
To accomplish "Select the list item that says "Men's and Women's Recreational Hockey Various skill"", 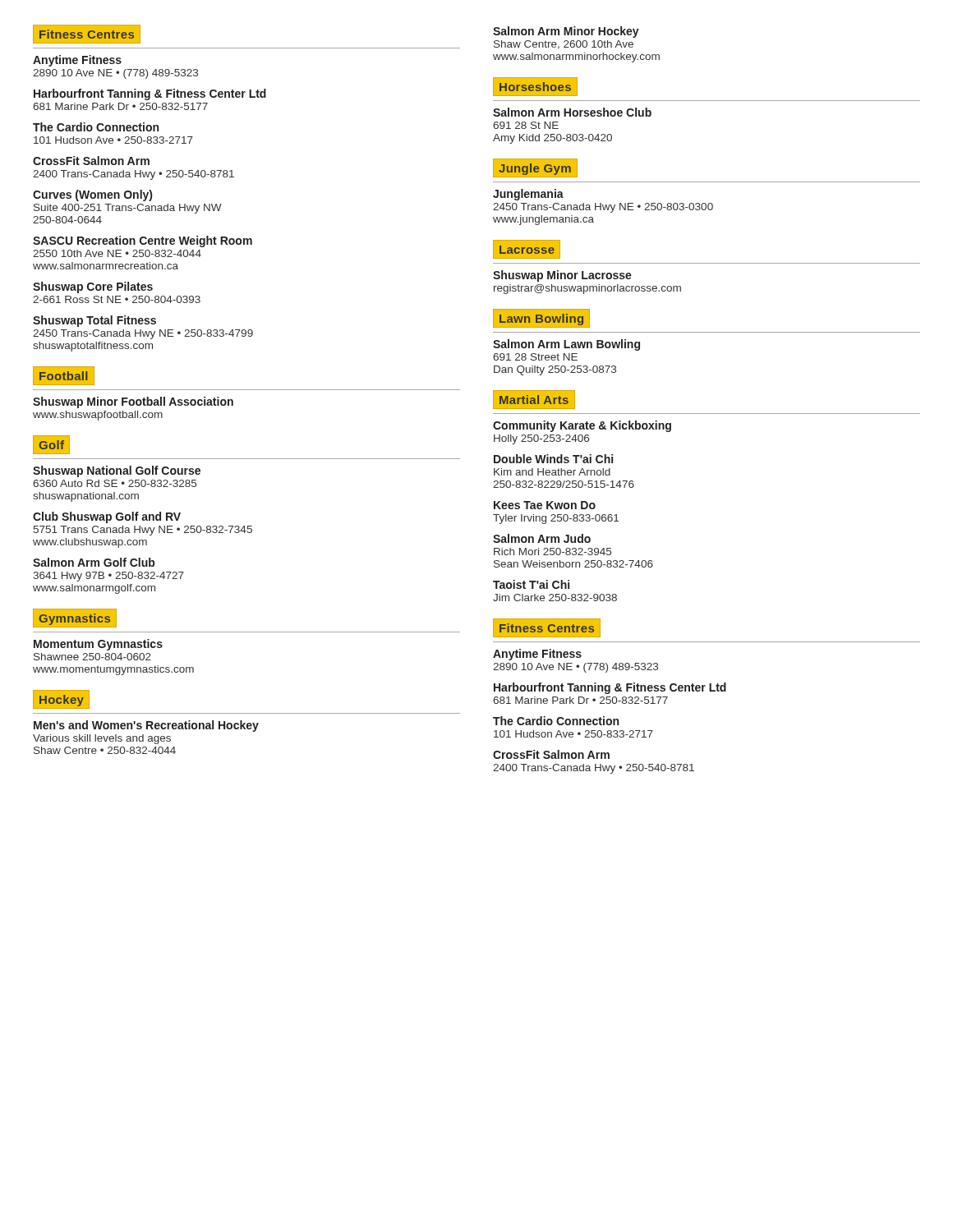I will (246, 738).
